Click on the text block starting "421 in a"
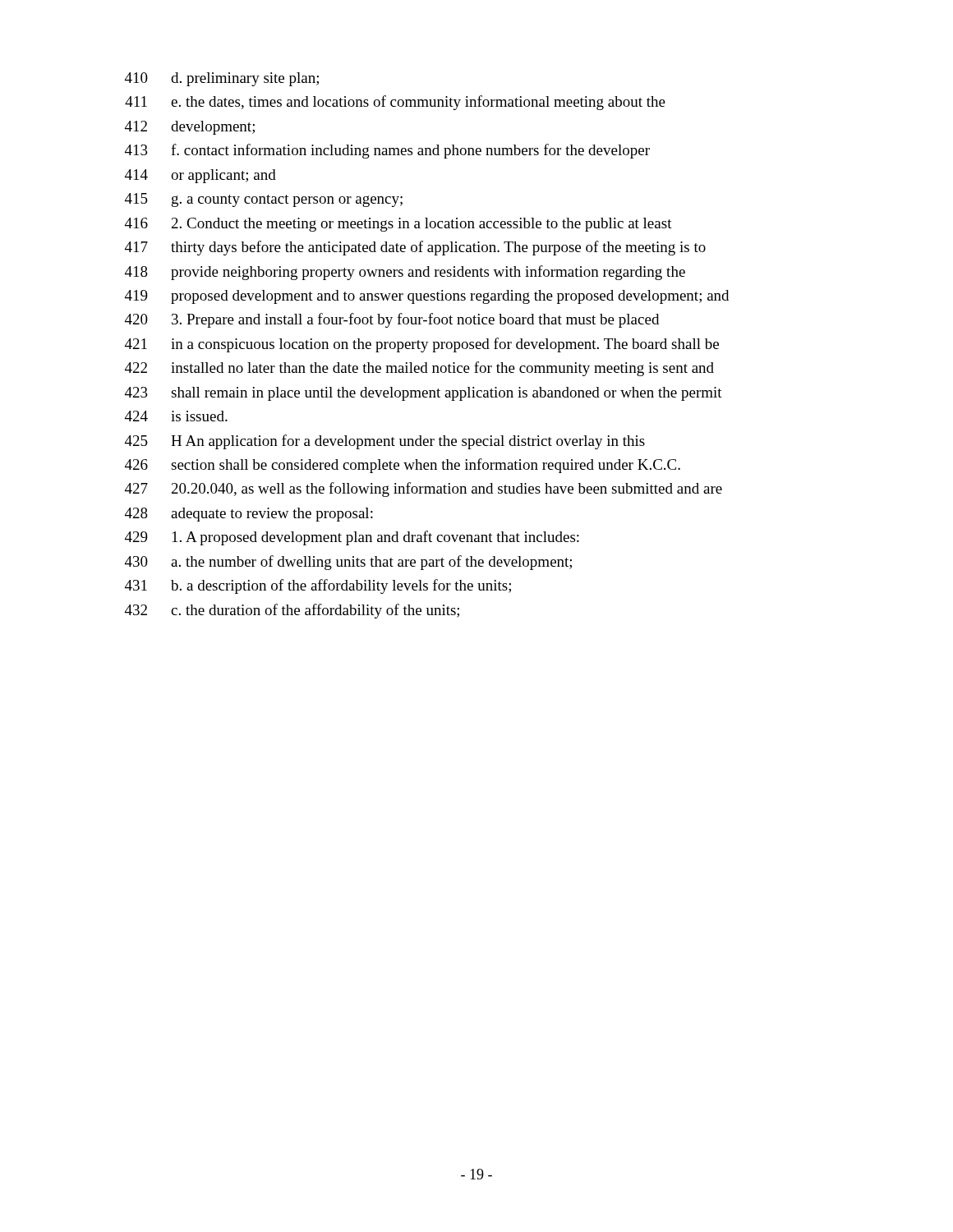The width and height of the screenshot is (953, 1232). point(476,344)
